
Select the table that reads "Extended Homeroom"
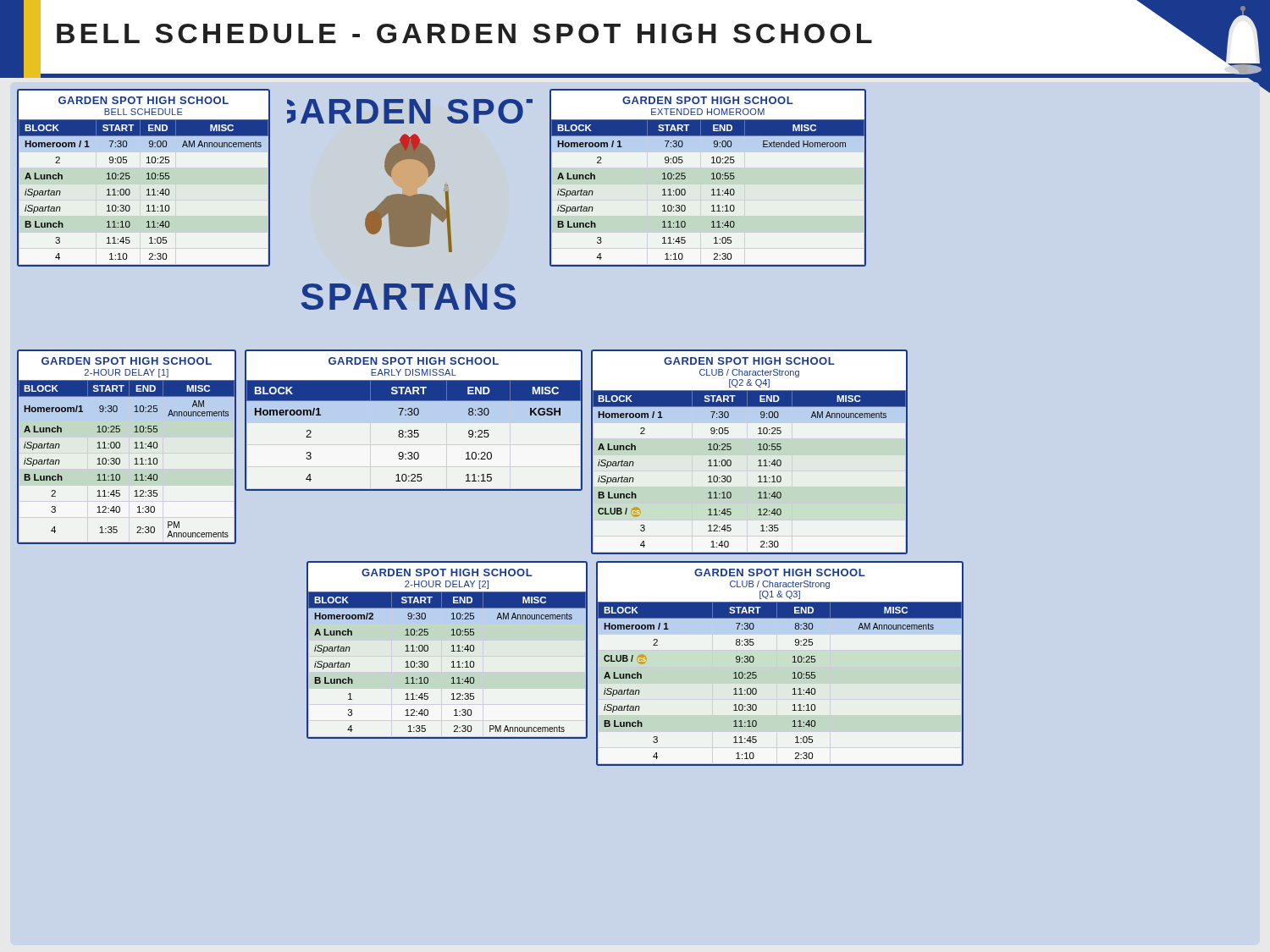click(708, 178)
